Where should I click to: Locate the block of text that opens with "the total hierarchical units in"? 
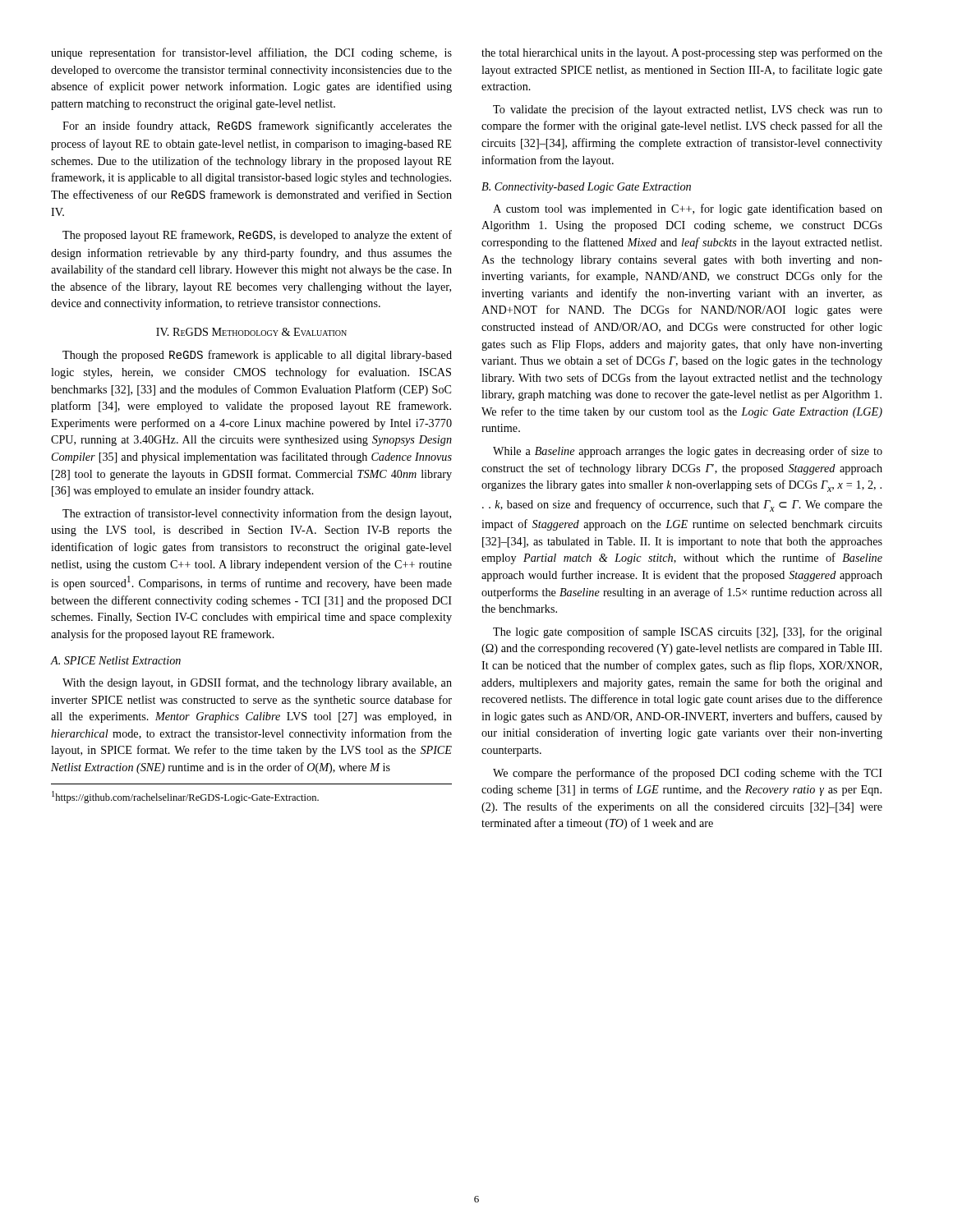click(682, 70)
